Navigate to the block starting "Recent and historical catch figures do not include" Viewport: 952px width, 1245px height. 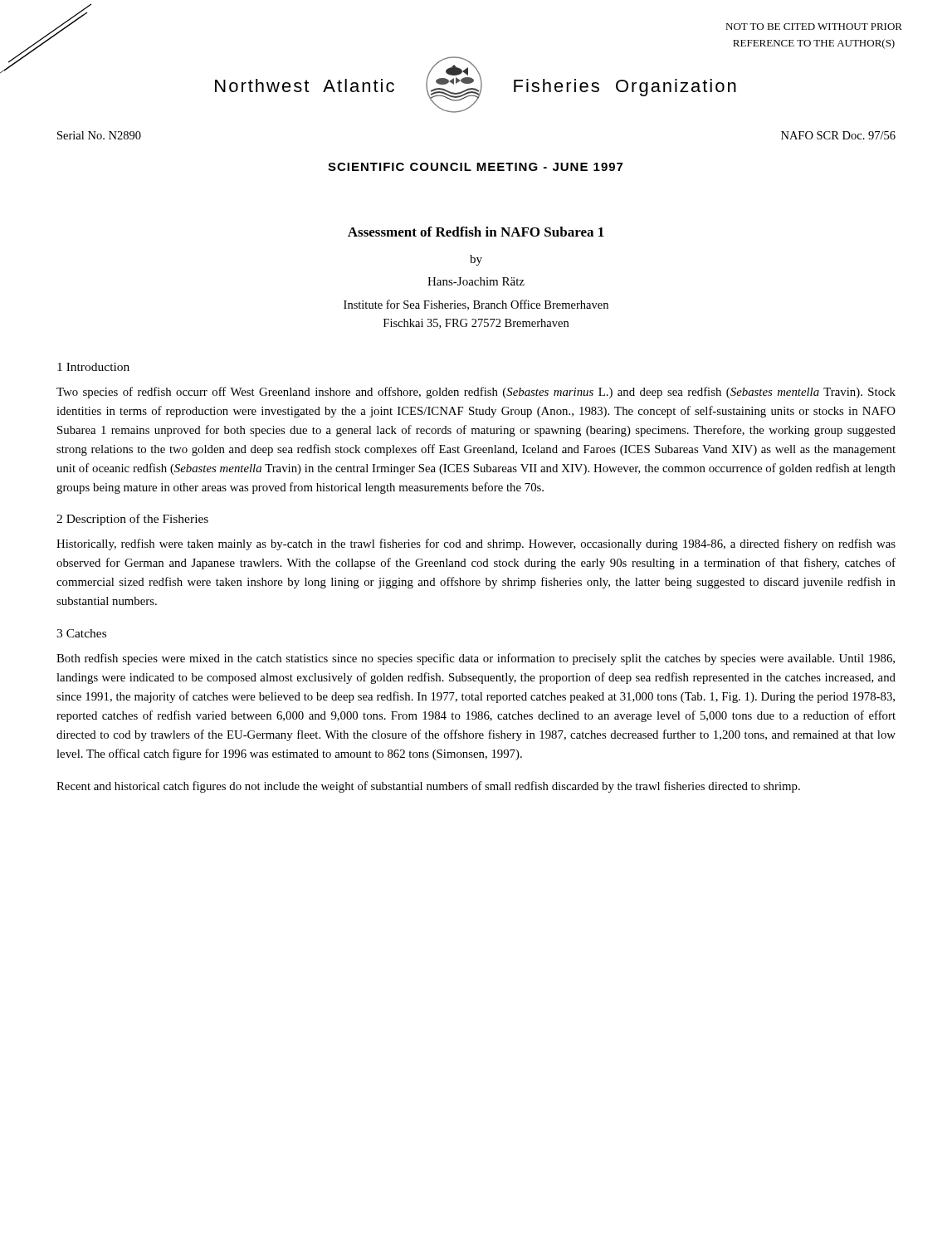coord(429,786)
